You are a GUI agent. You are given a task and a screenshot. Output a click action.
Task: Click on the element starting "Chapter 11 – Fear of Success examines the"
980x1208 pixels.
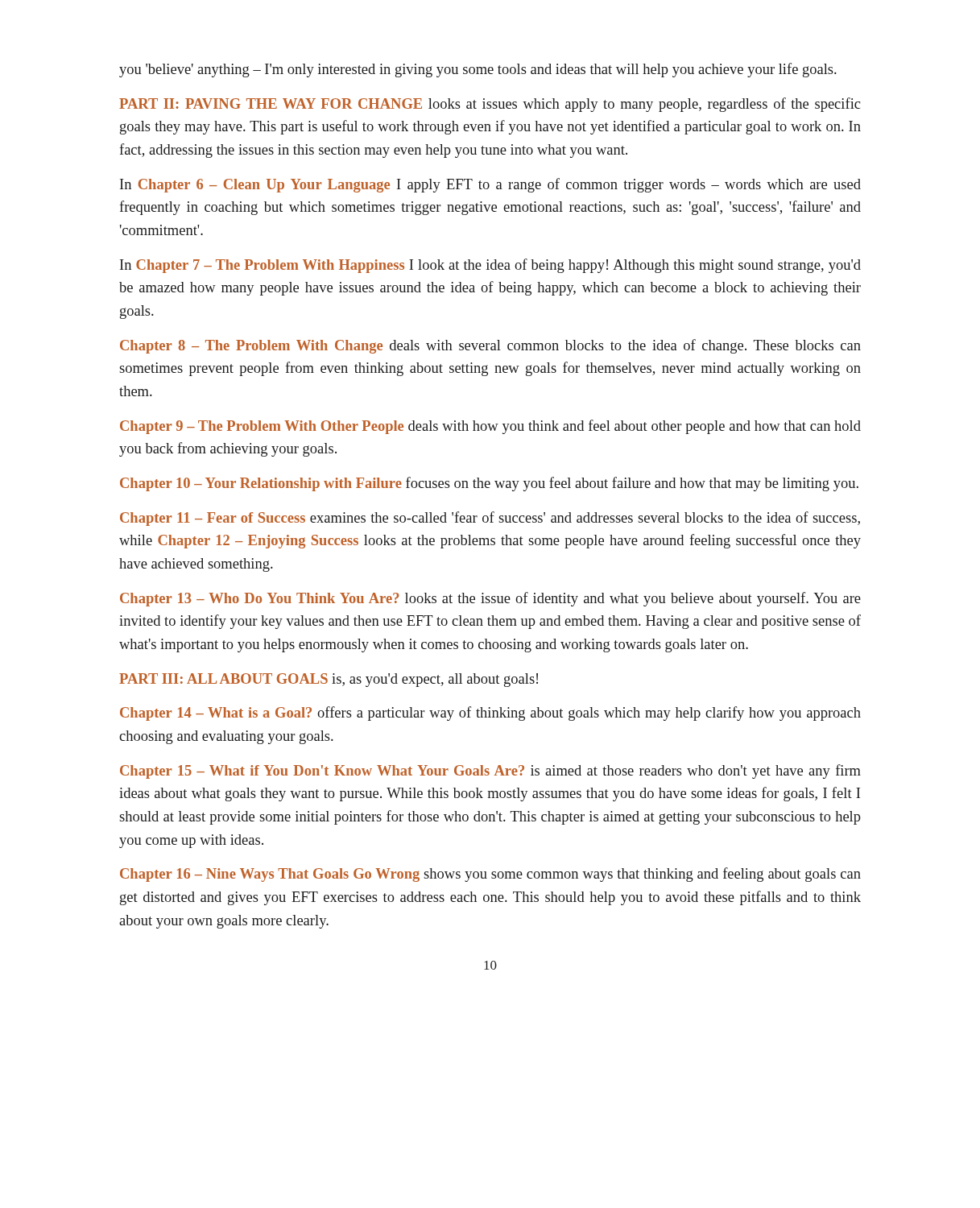point(490,541)
